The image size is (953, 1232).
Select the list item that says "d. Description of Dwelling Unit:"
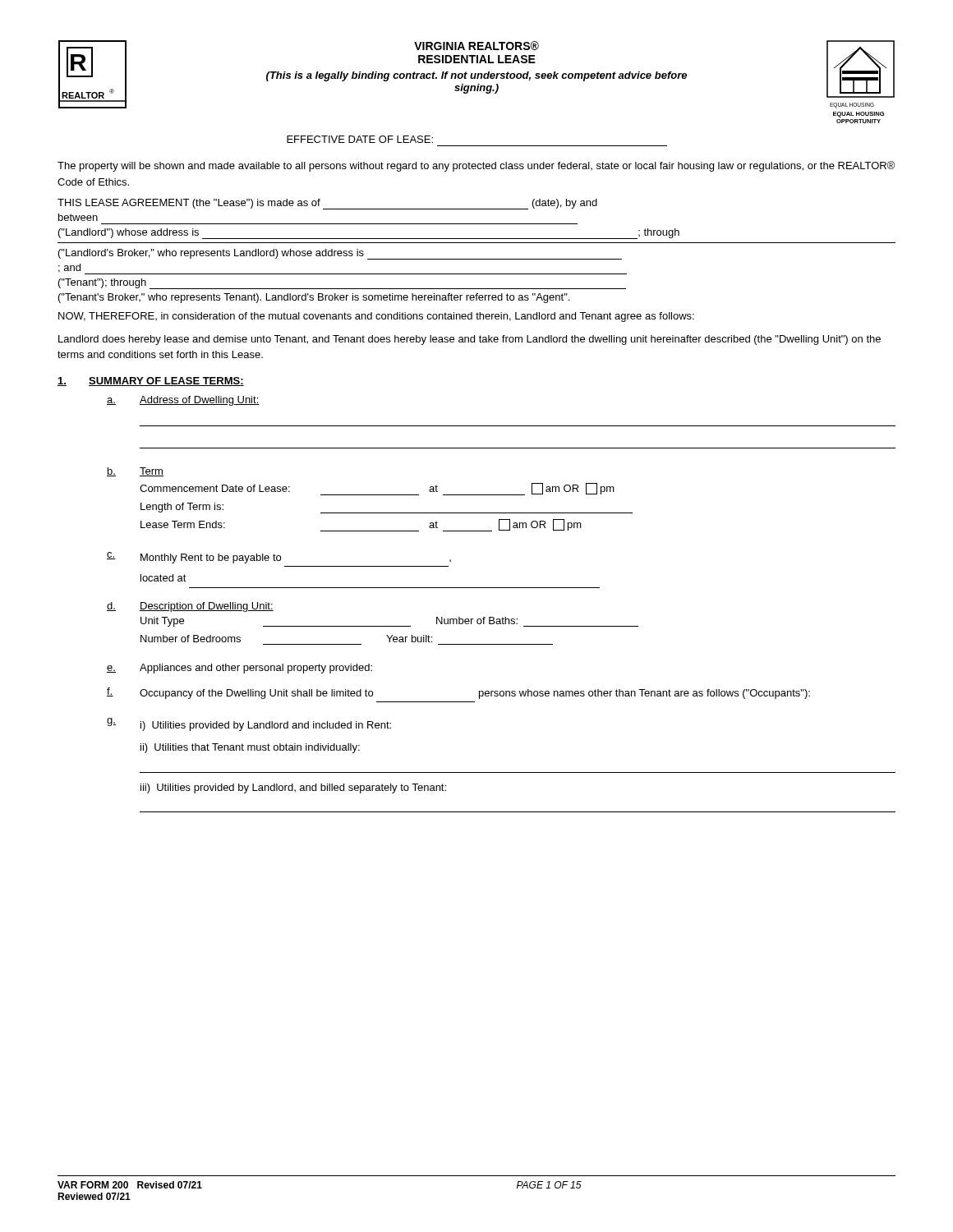point(501,625)
